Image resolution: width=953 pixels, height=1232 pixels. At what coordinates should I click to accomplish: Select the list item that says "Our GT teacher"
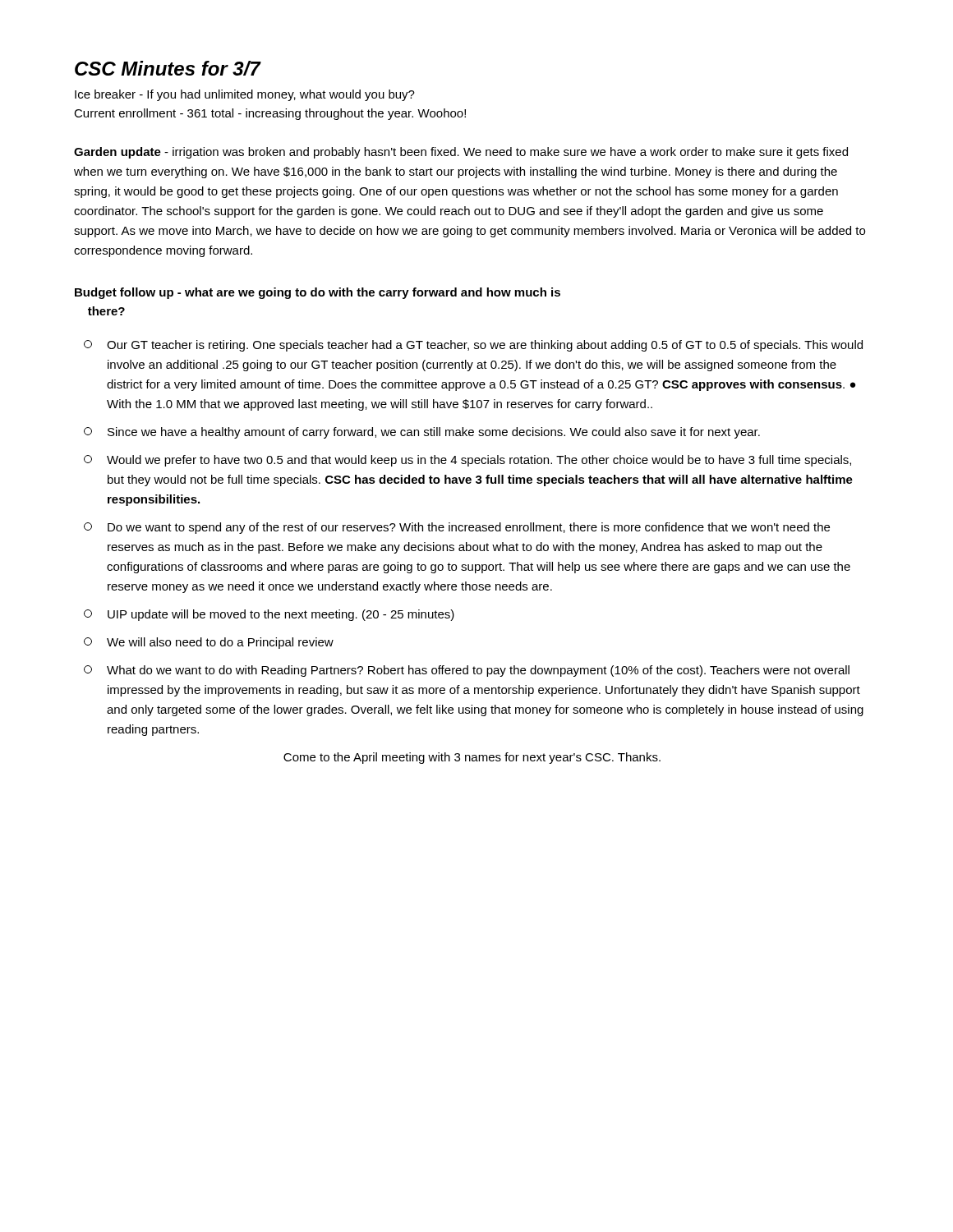(x=472, y=375)
